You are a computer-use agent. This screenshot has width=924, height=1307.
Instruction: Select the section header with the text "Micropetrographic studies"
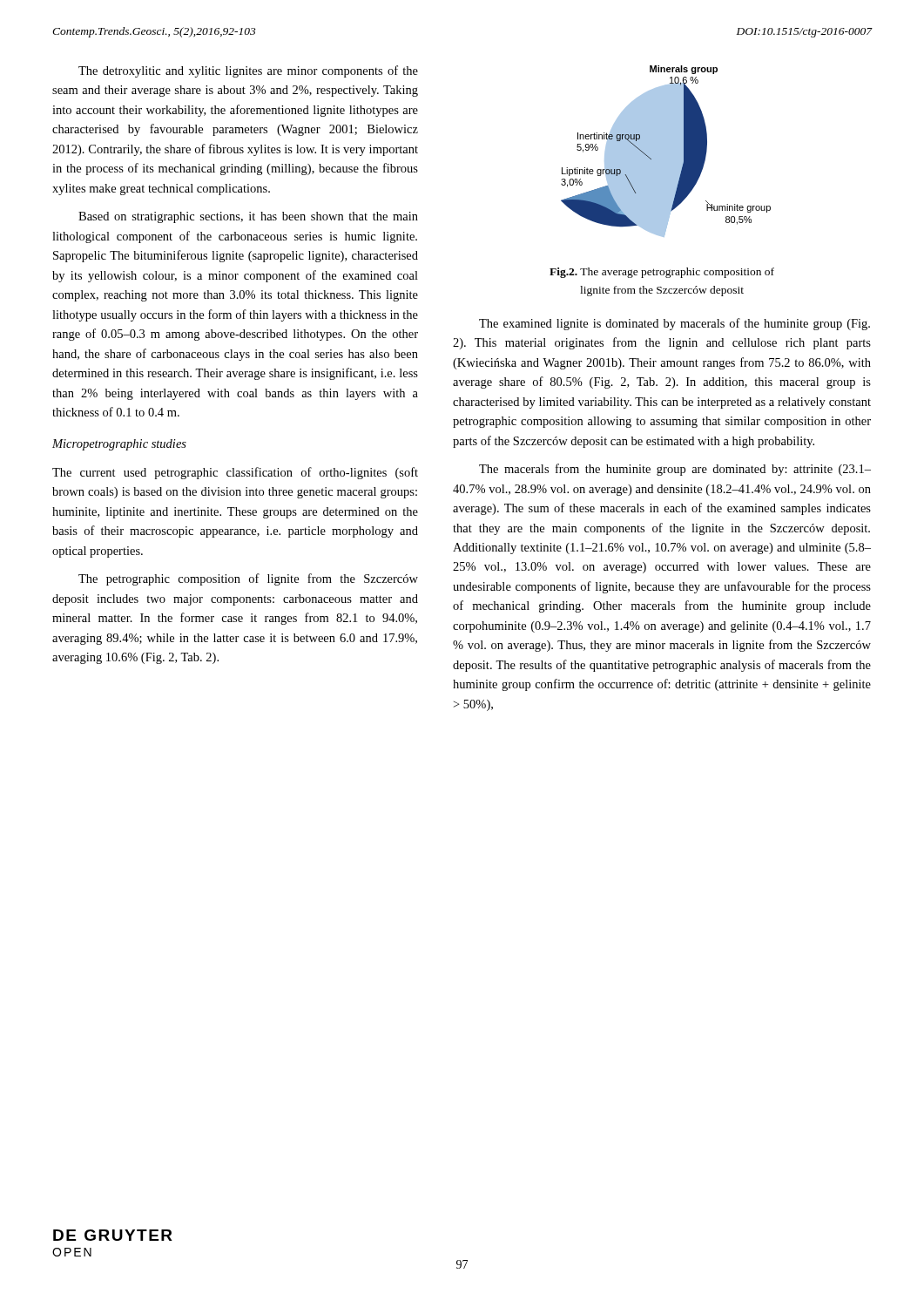(119, 445)
